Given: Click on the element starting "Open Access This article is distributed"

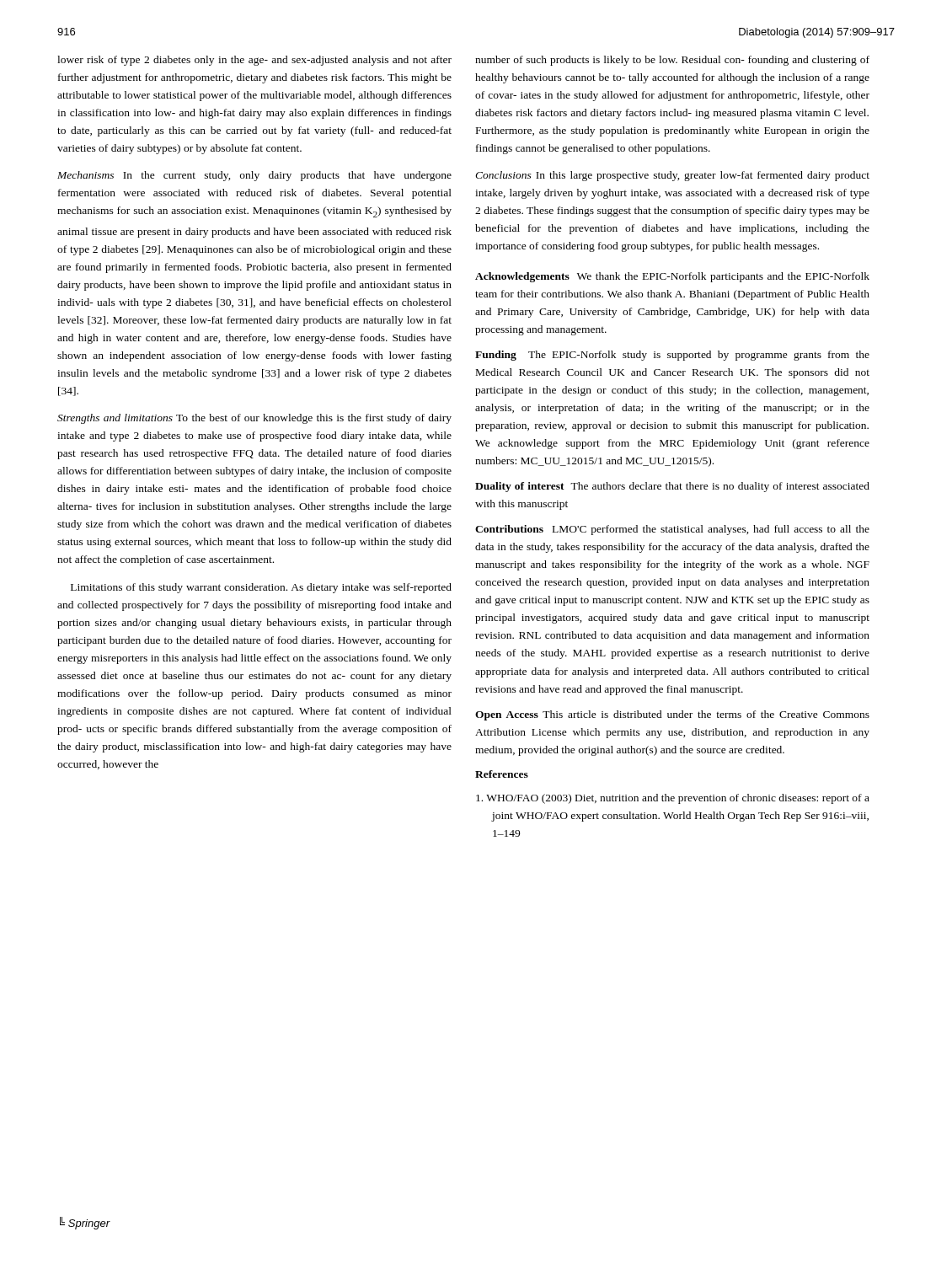Looking at the screenshot, I should point(672,732).
